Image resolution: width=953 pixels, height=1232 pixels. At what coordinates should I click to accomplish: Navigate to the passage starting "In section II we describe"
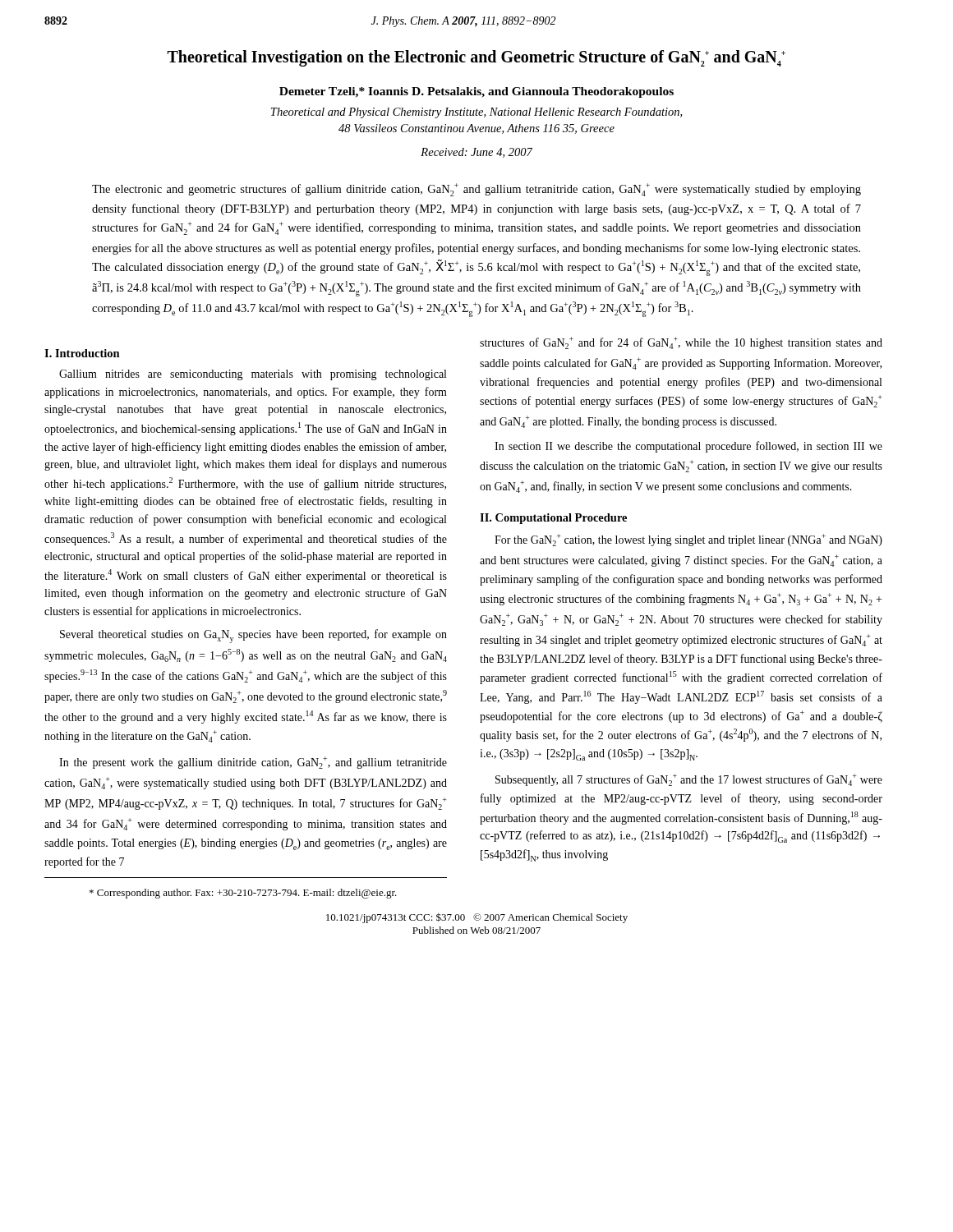coord(681,467)
